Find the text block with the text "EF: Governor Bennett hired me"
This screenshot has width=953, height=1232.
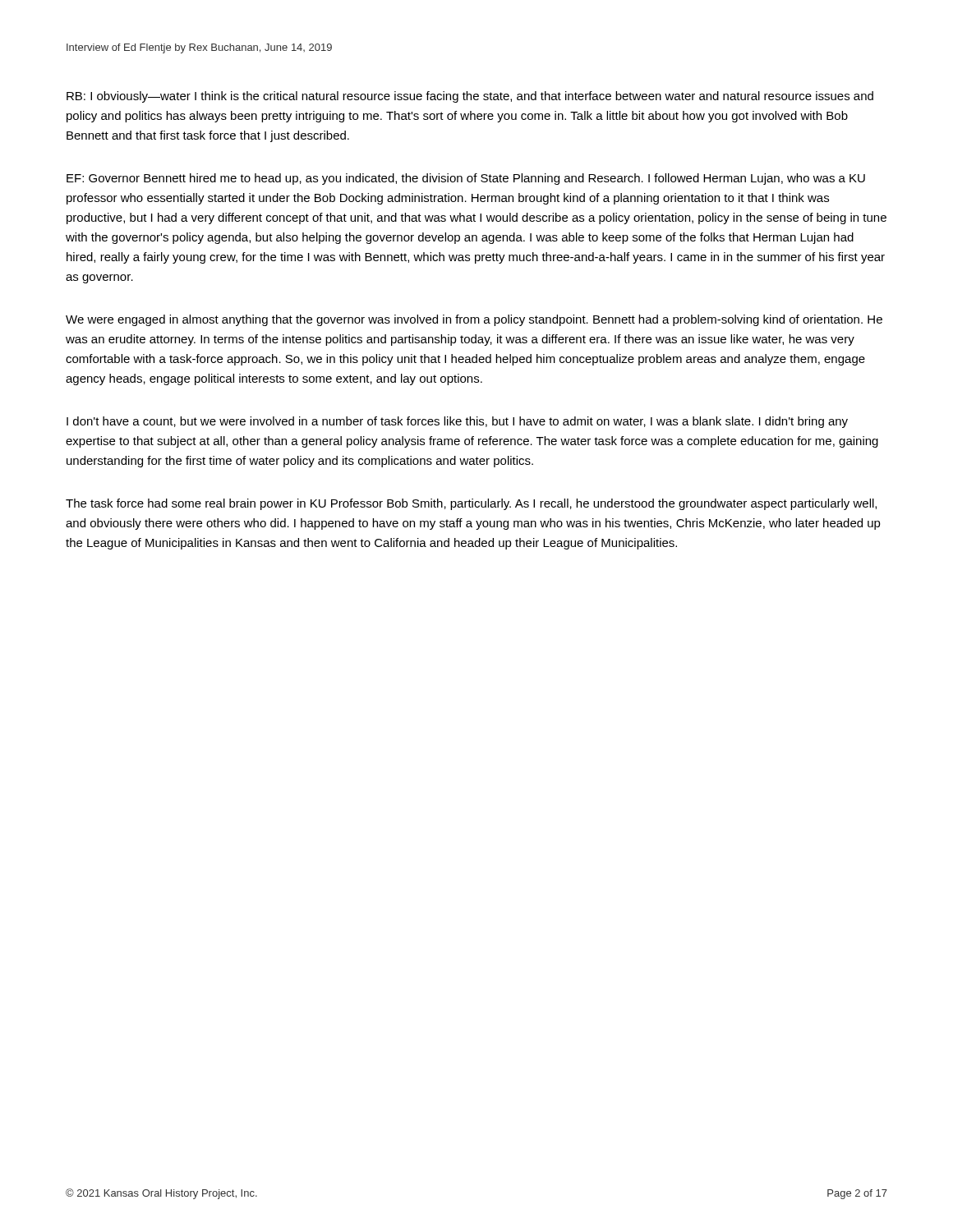coord(476,227)
